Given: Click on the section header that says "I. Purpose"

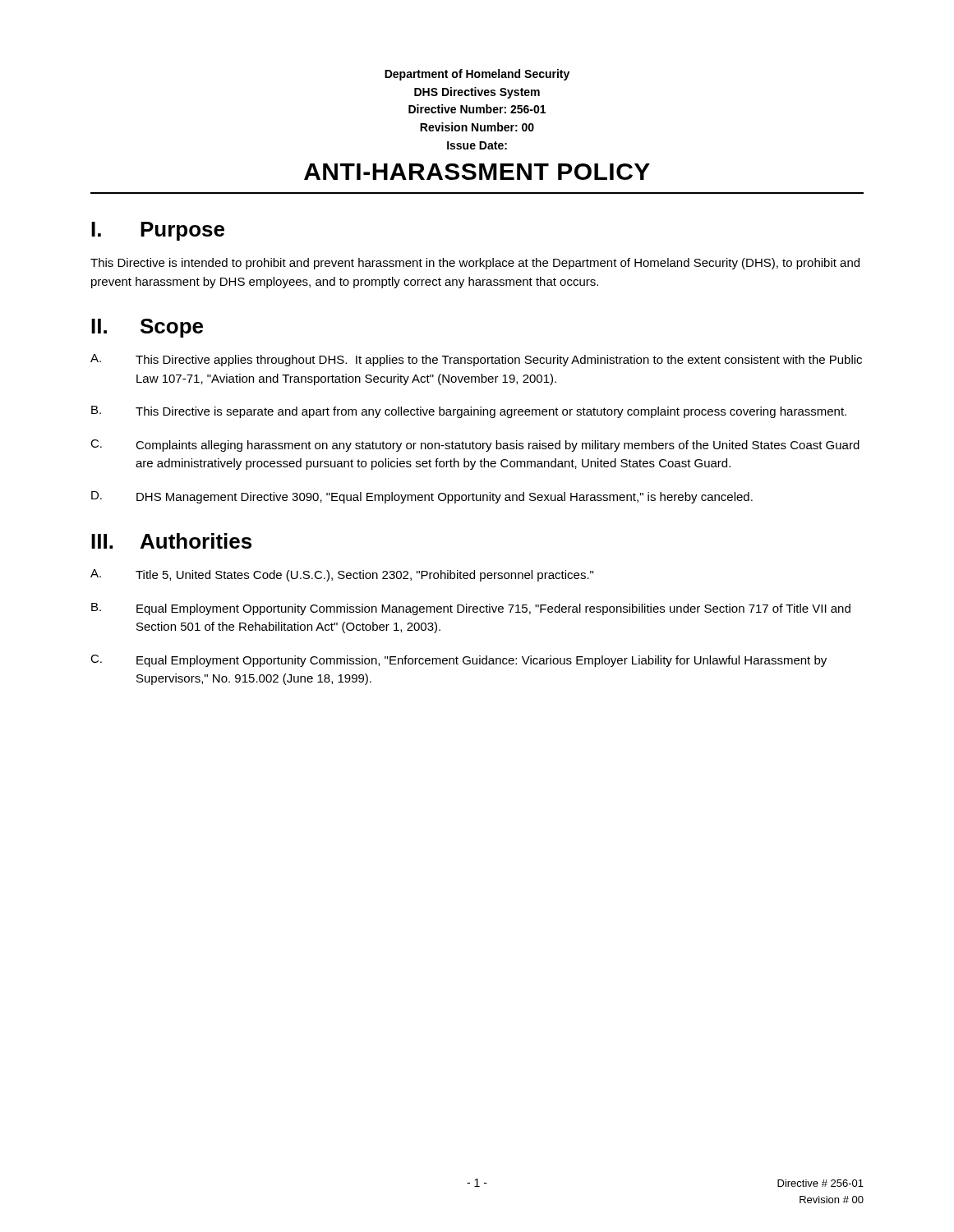Looking at the screenshot, I should pyautogui.click(x=158, y=230).
